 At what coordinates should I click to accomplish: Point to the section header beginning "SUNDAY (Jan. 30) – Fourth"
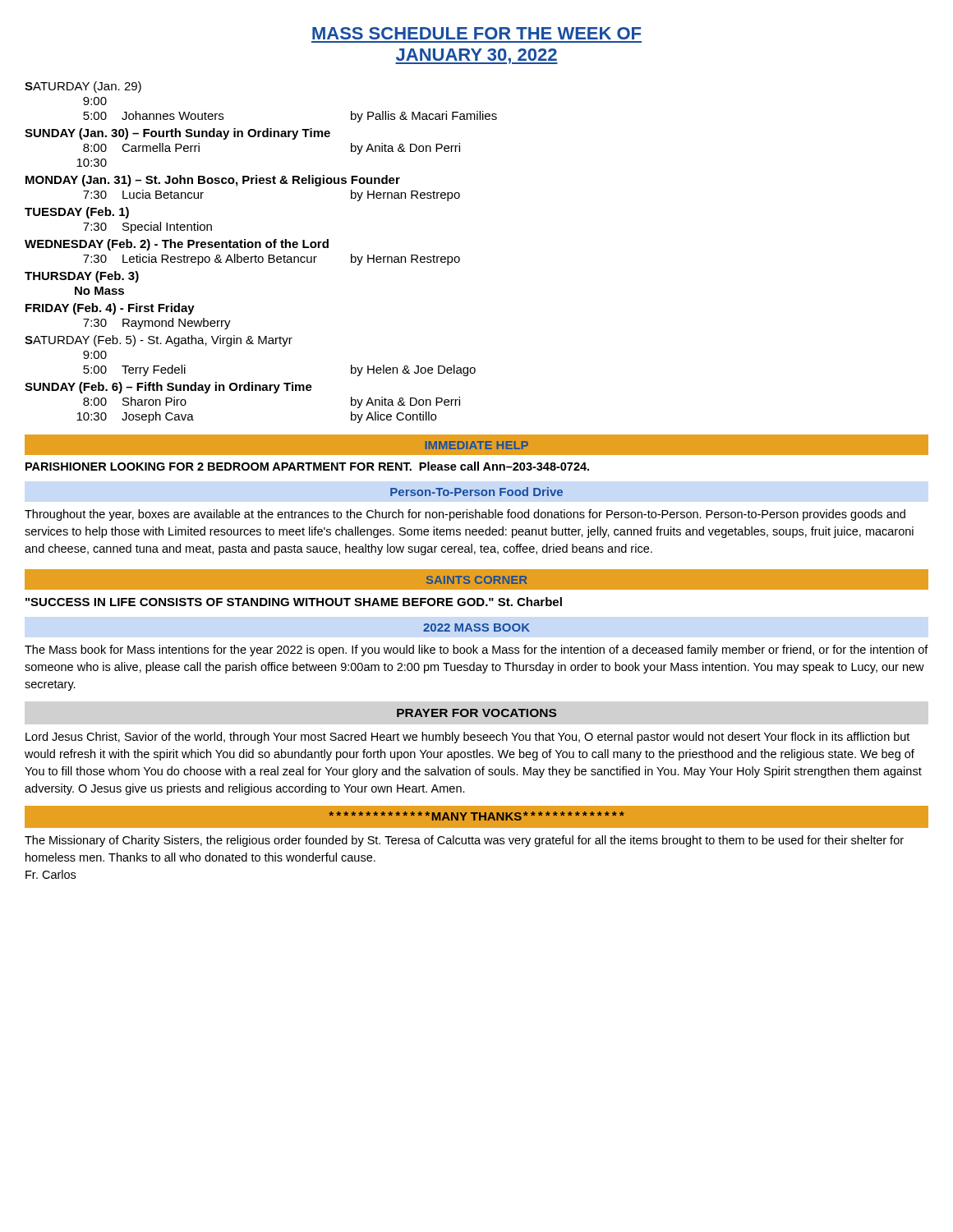(x=178, y=133)
